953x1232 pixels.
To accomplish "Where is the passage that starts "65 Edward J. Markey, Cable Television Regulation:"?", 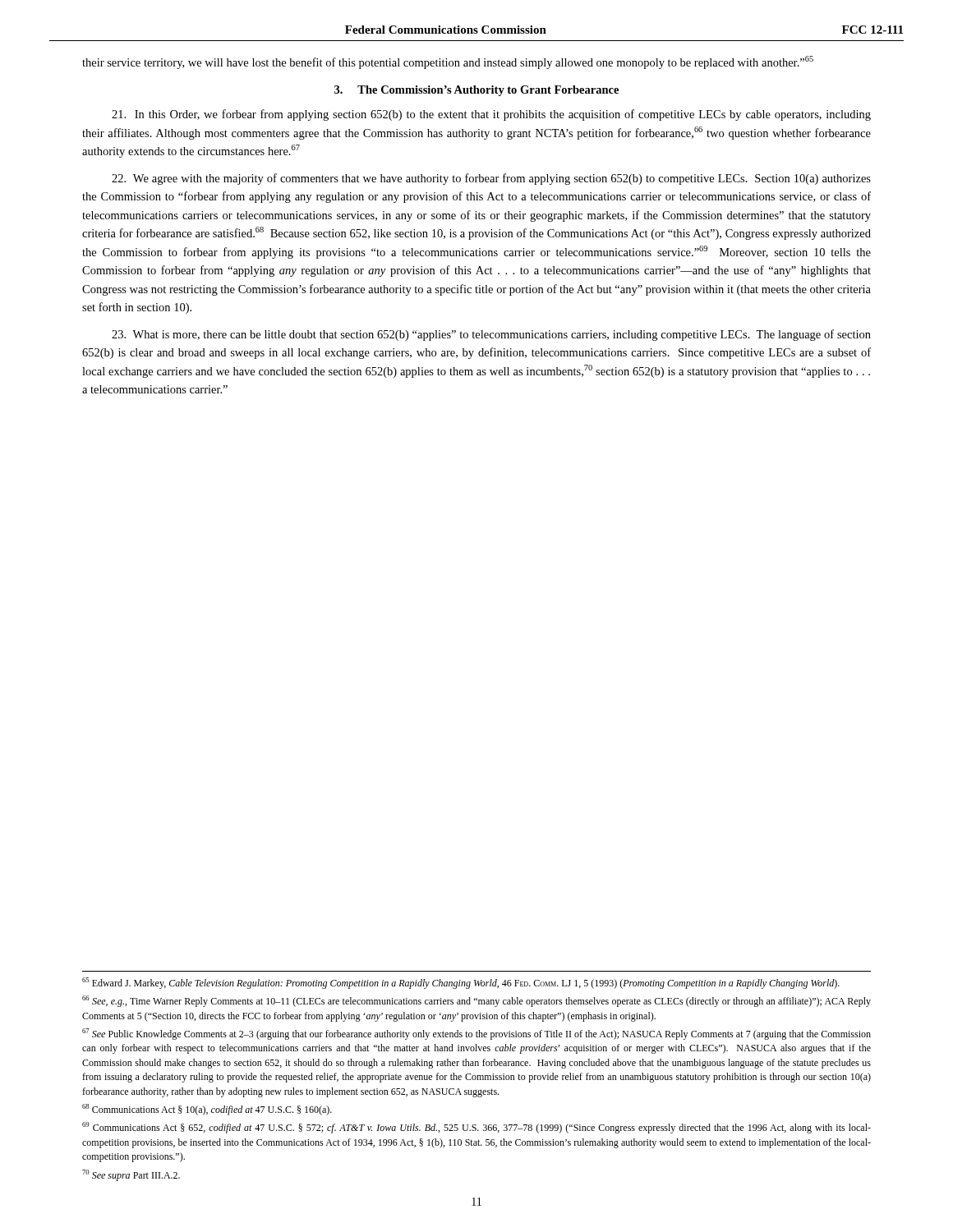I will (x=461, y=983).
